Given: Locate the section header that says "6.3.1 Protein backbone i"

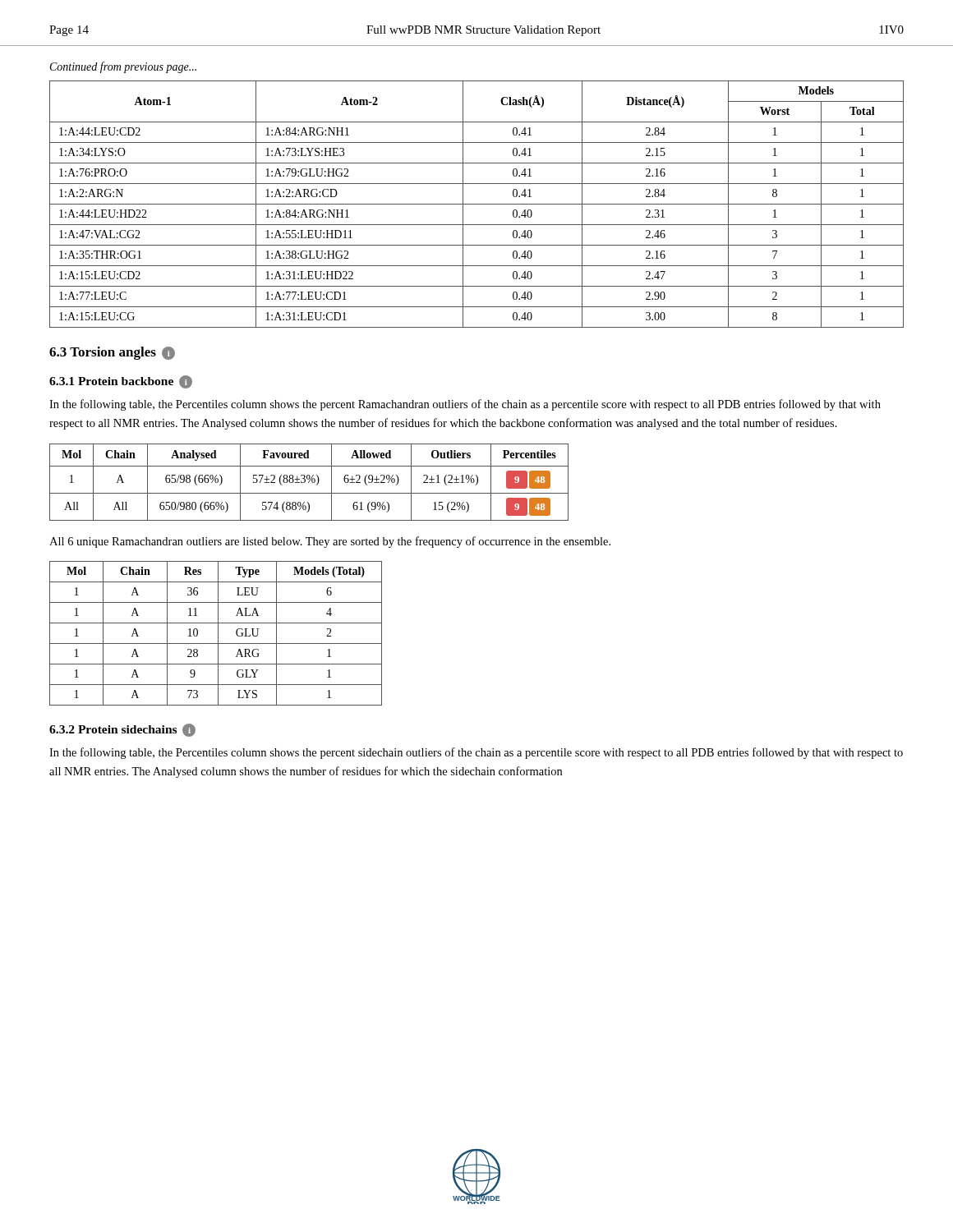Looking at the screenshot, I should 121,381.
